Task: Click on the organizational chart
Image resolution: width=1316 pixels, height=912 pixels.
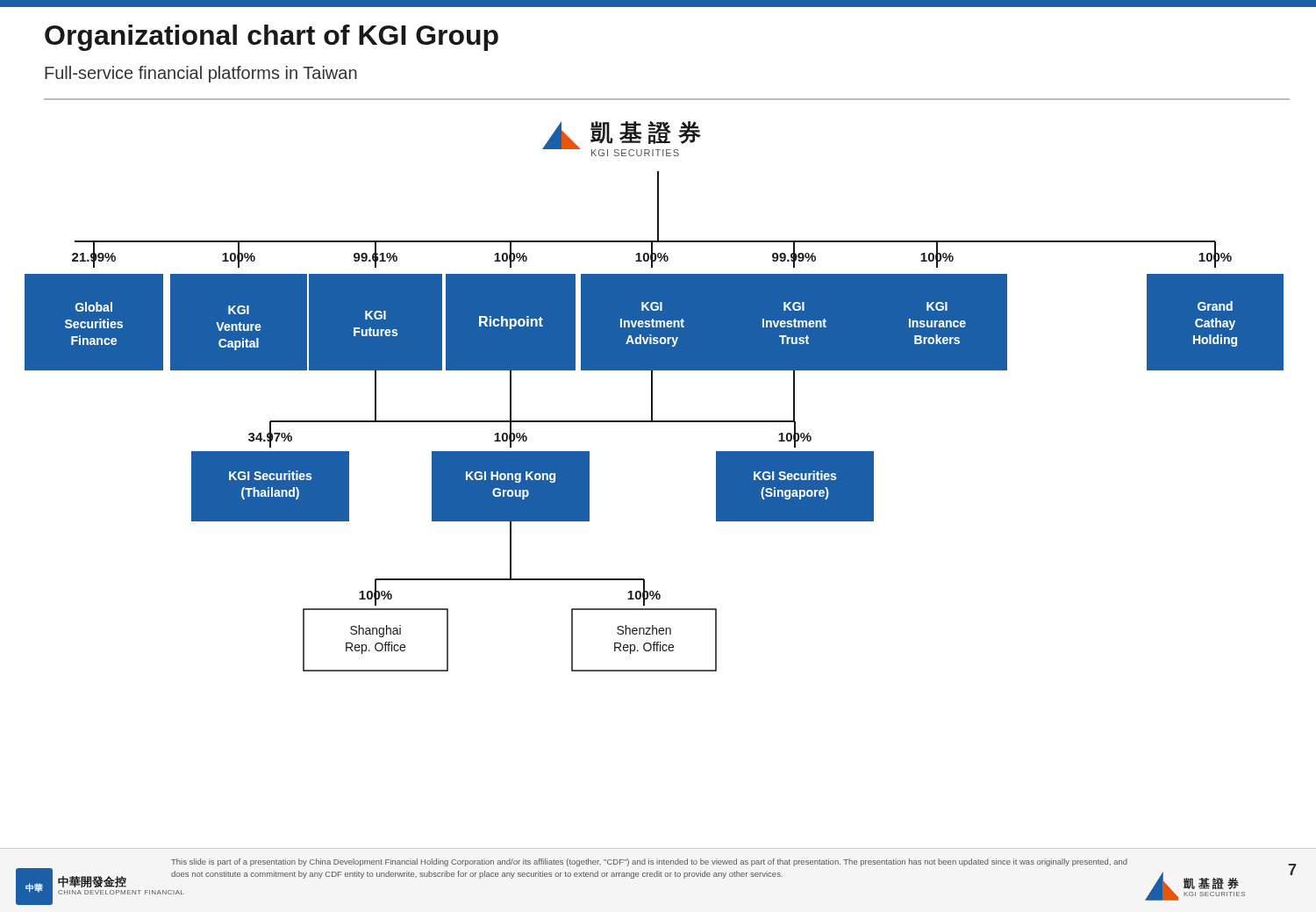Action: click(658, 465)
